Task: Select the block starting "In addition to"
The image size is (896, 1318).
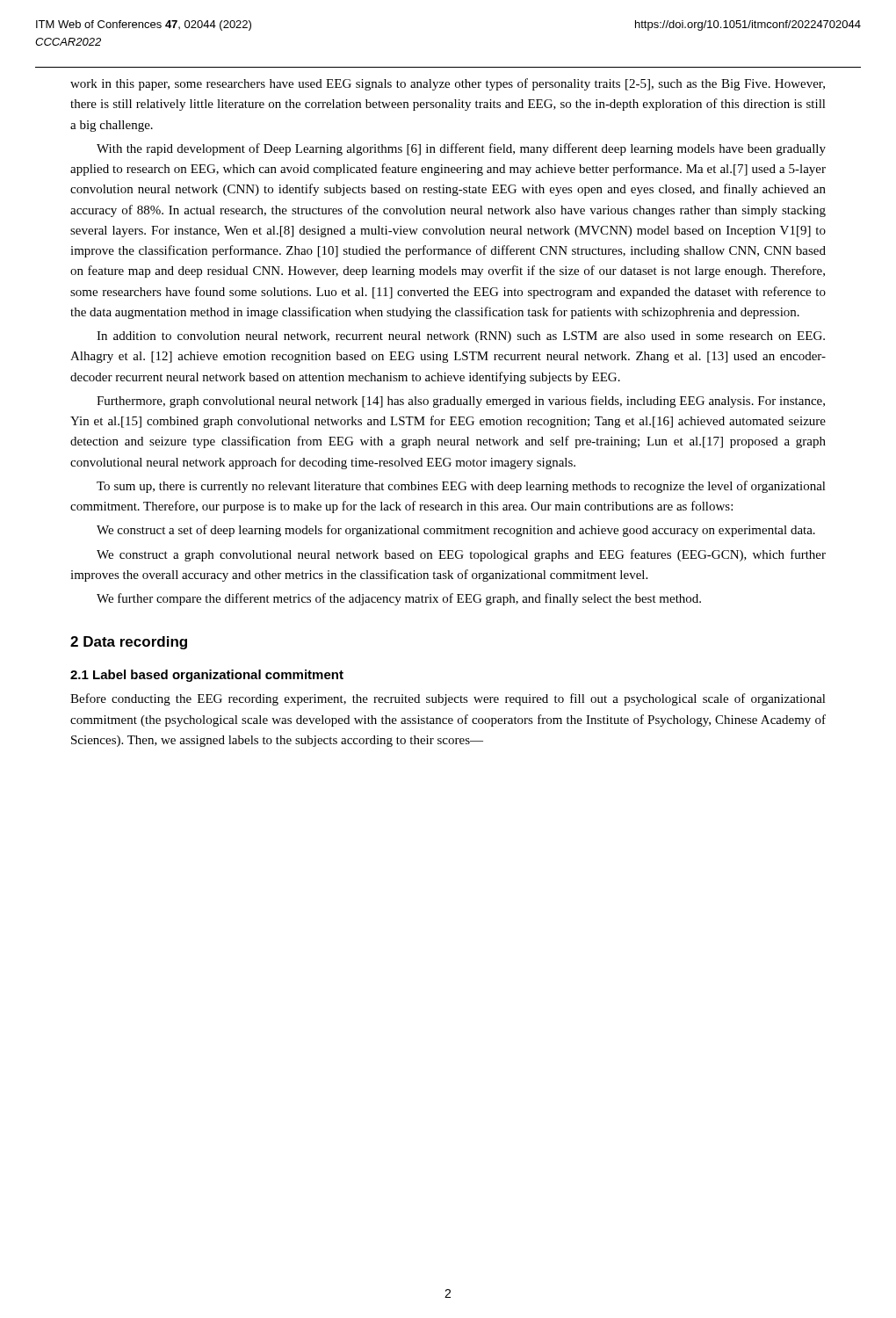Action: click(448, 356)
